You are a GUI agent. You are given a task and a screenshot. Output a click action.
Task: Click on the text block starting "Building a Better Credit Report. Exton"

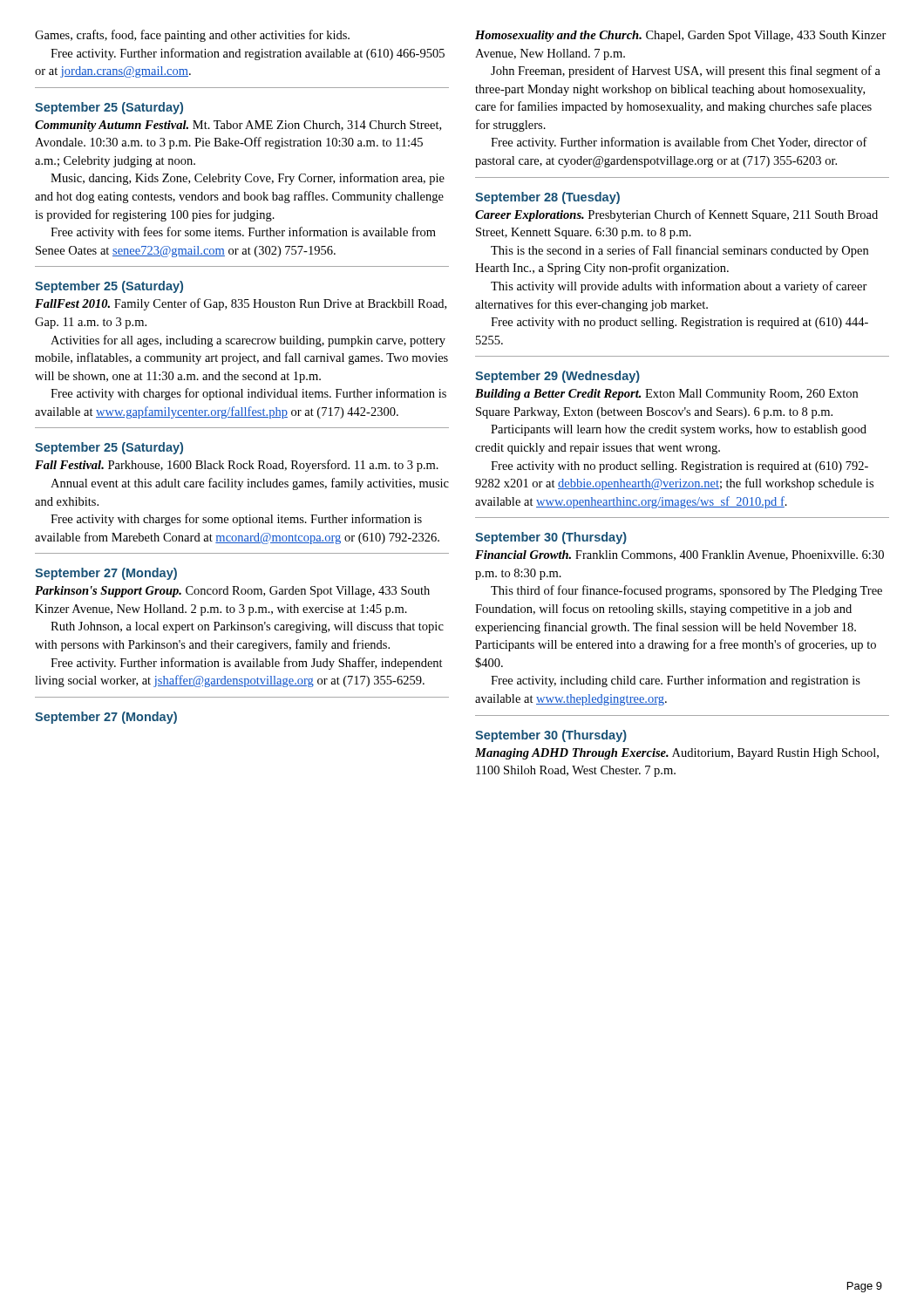tap(682, 448)
